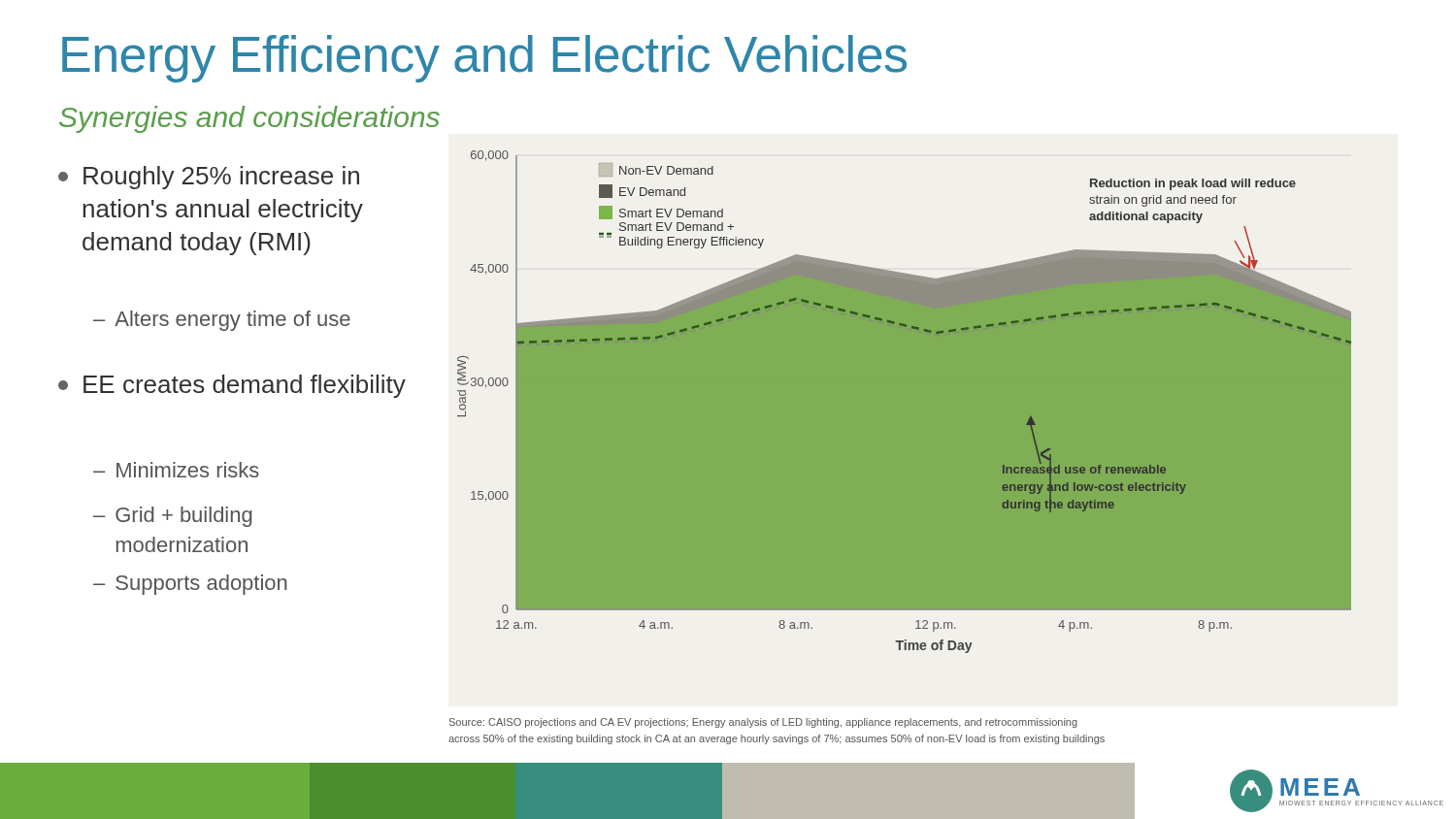Locate the footnote containing "Source: CAISO projections and CA EV"
Screen dimensions: 819x1456
click(x=914, y=730)
